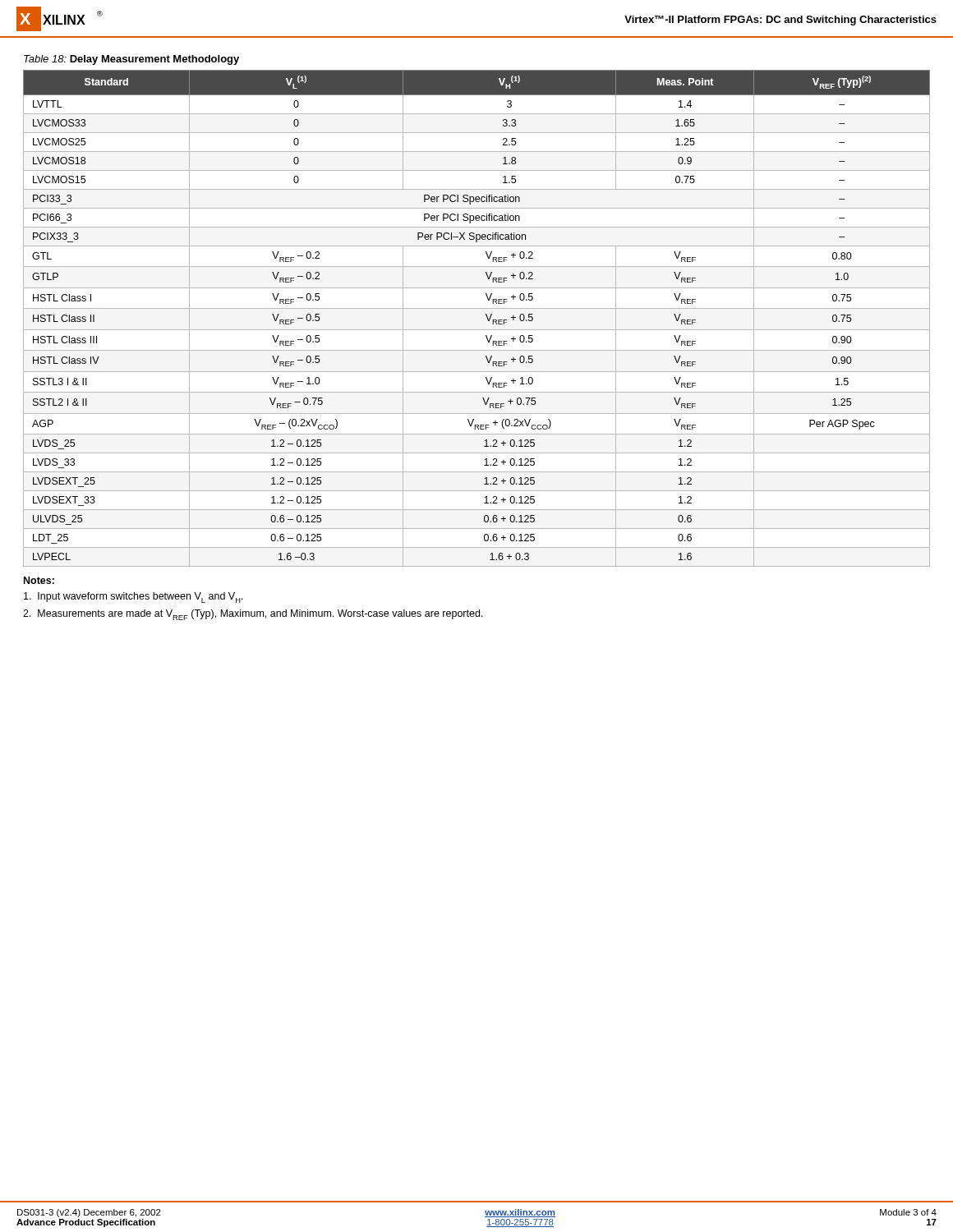Viewport: 953px width, 1232px height.
Task: Locate the caption that reads "Table 18: Delay Measurement Methodology"
Action: pos(131,59)
